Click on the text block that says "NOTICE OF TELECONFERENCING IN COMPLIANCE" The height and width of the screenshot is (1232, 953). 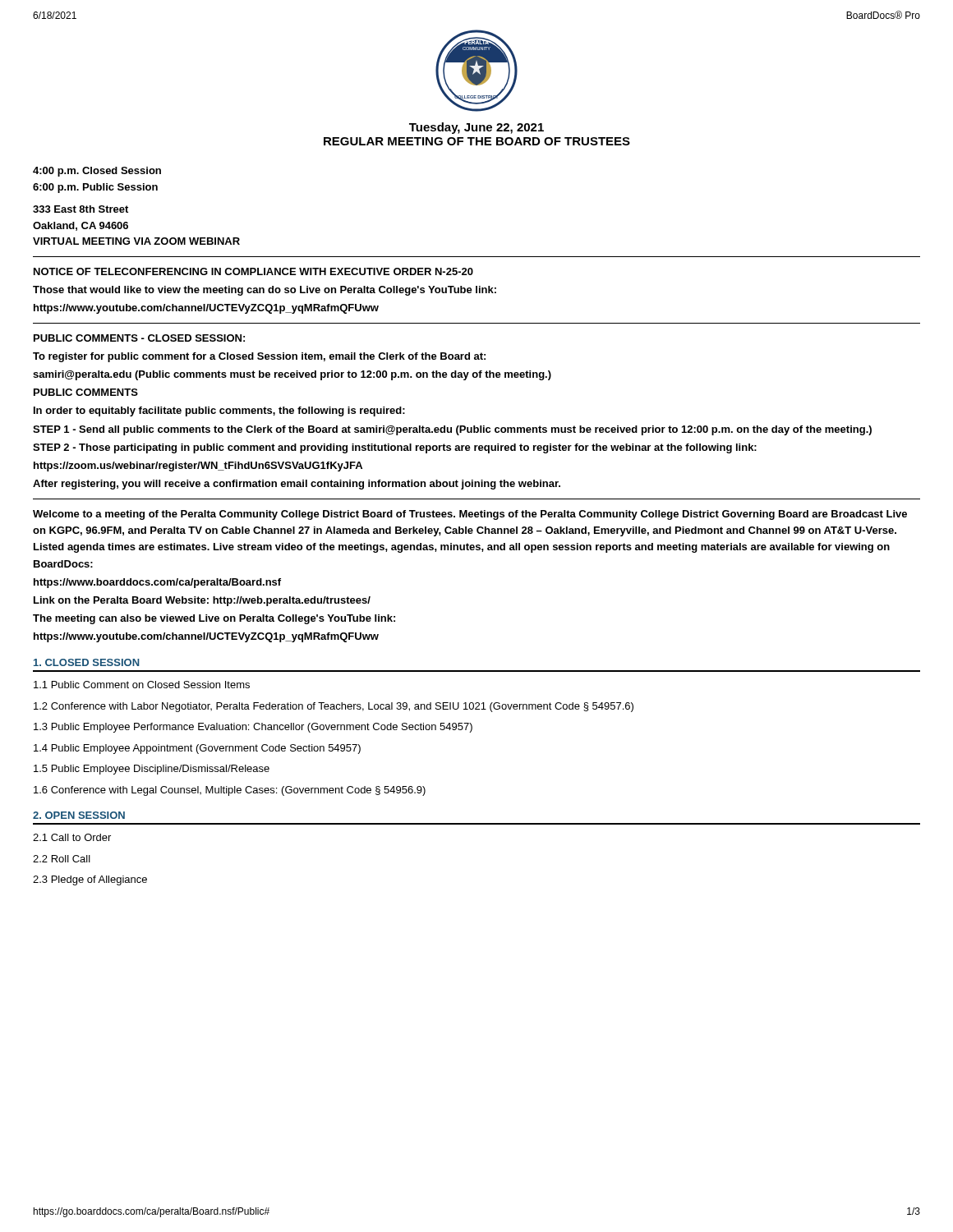click(476, 290)
